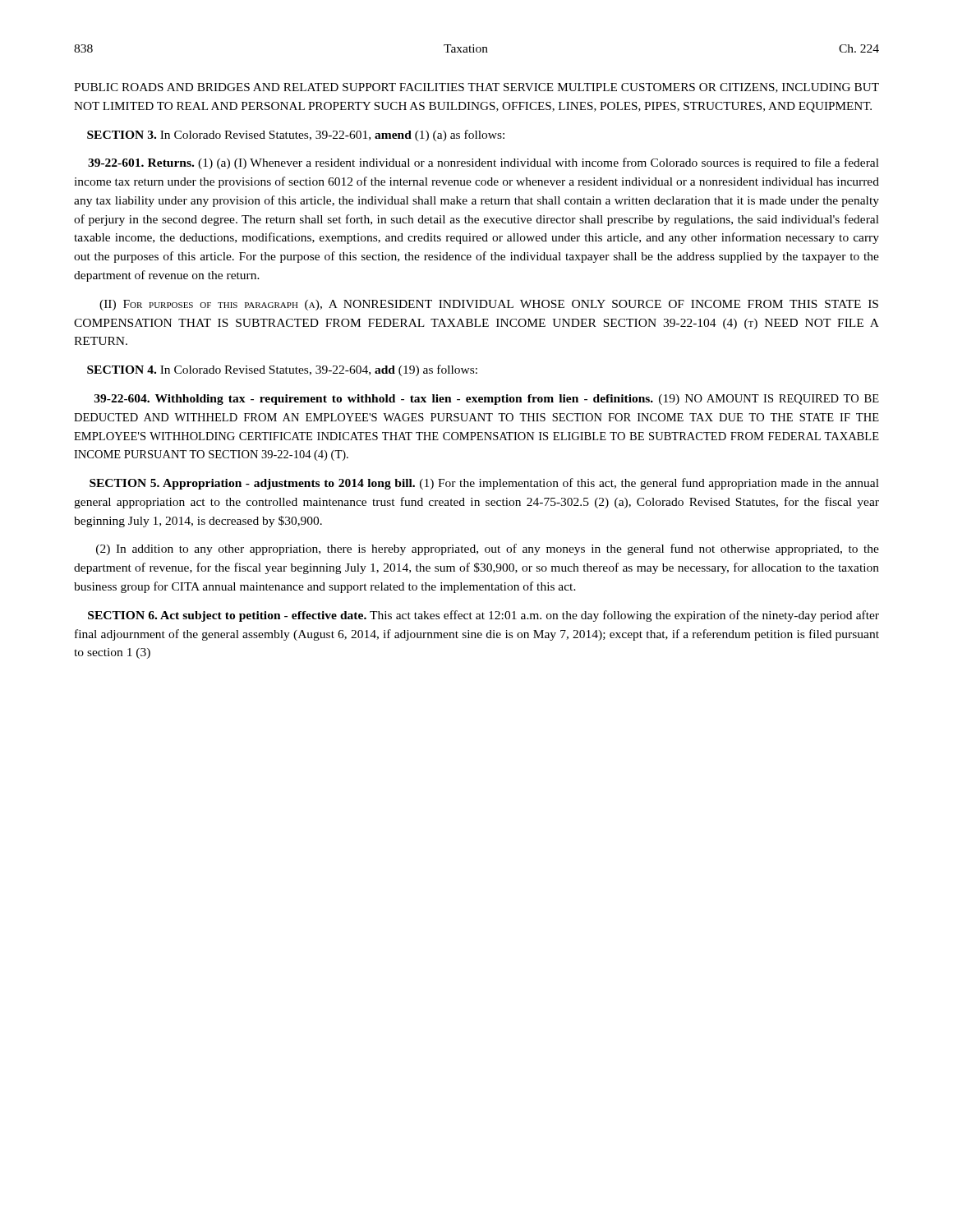Viewport: 953px width, 1232px height.
Task: Navigate to the passage starting "PUBLIC ROADS AND BRIDGES AND RELATED SUPPORT FACILITIES"
Action: [x=476, y=96]
